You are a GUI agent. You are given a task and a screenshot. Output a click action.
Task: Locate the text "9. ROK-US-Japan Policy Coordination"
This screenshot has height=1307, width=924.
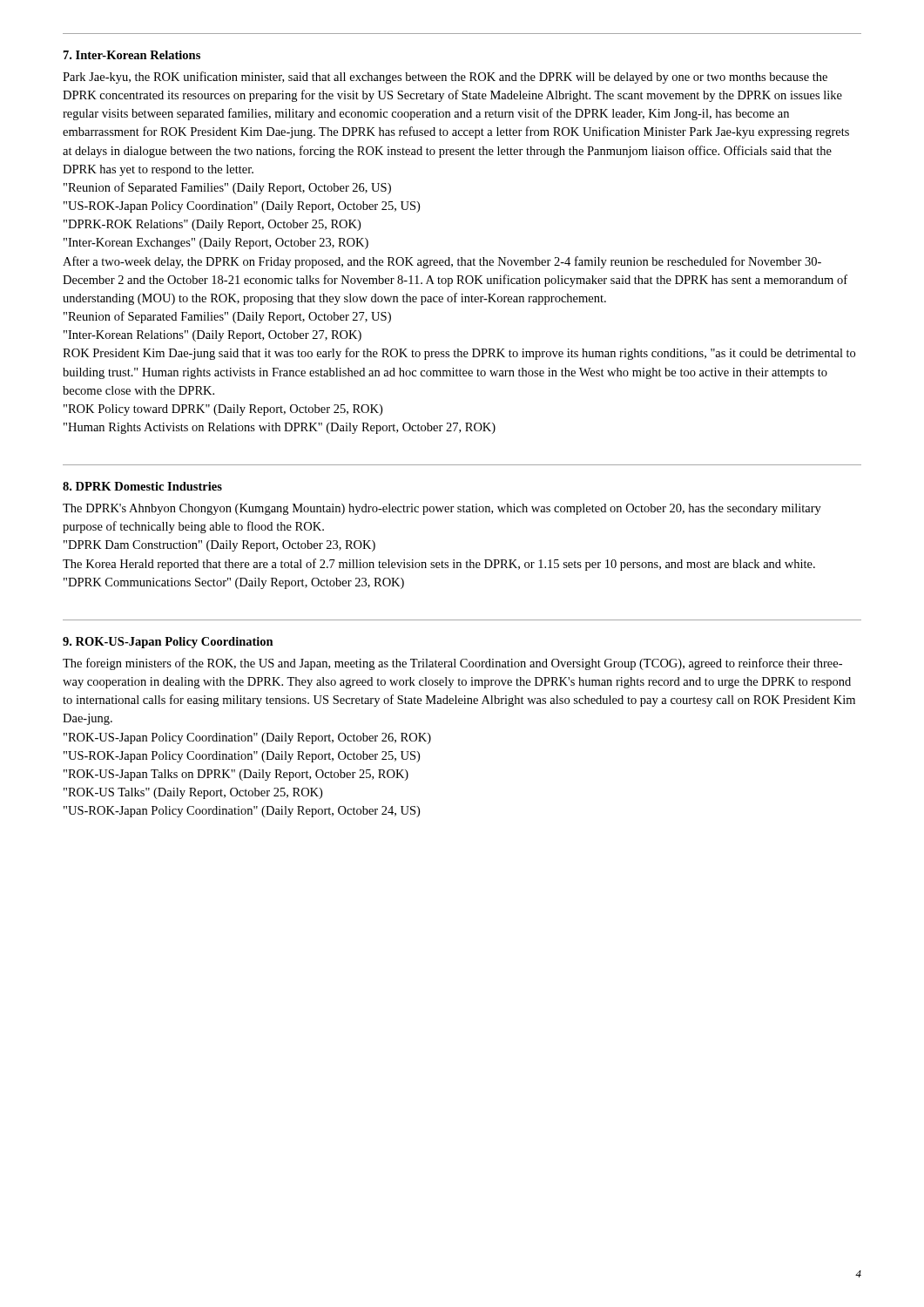point(168,641)
